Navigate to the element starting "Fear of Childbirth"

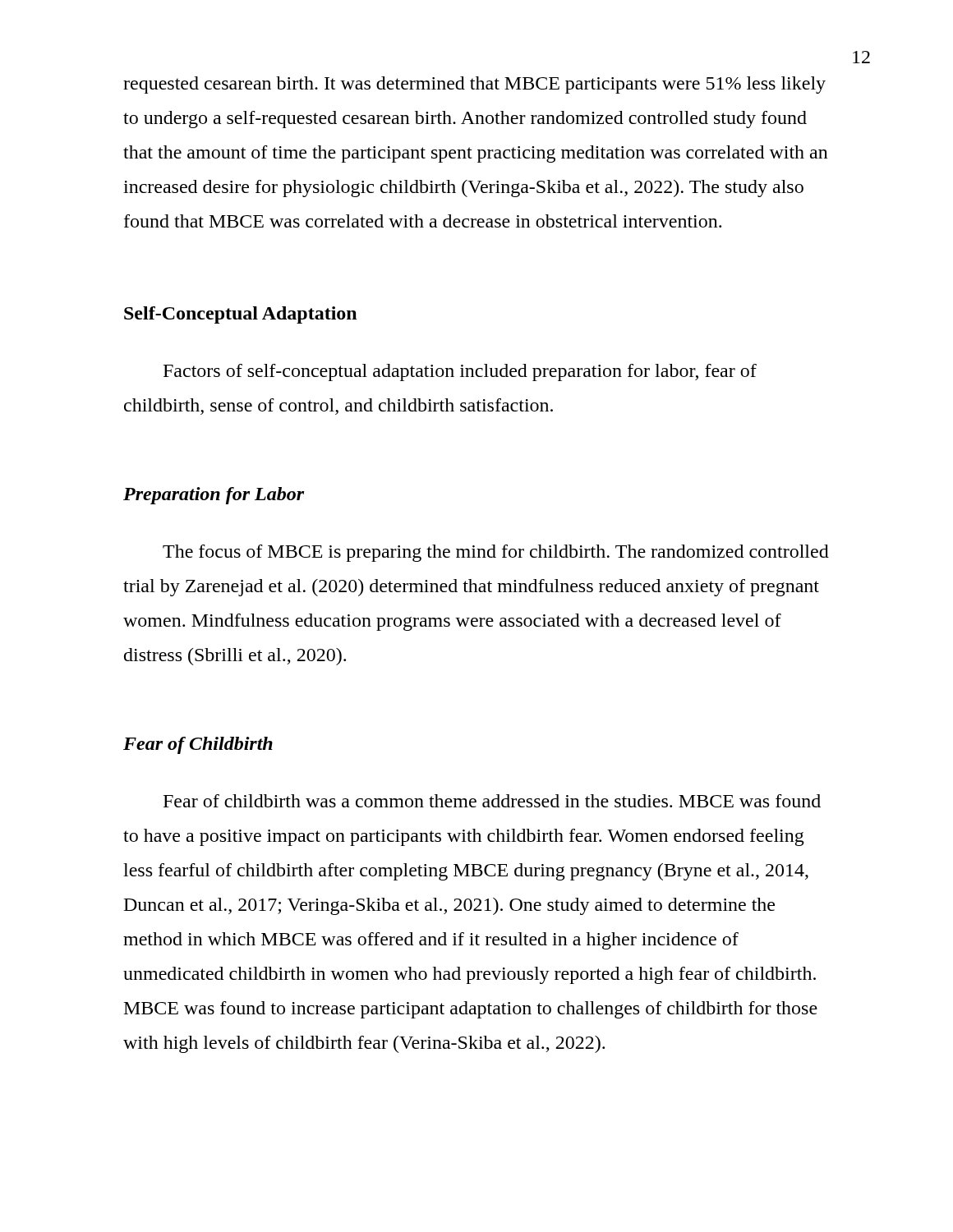[x=198, y=743]
